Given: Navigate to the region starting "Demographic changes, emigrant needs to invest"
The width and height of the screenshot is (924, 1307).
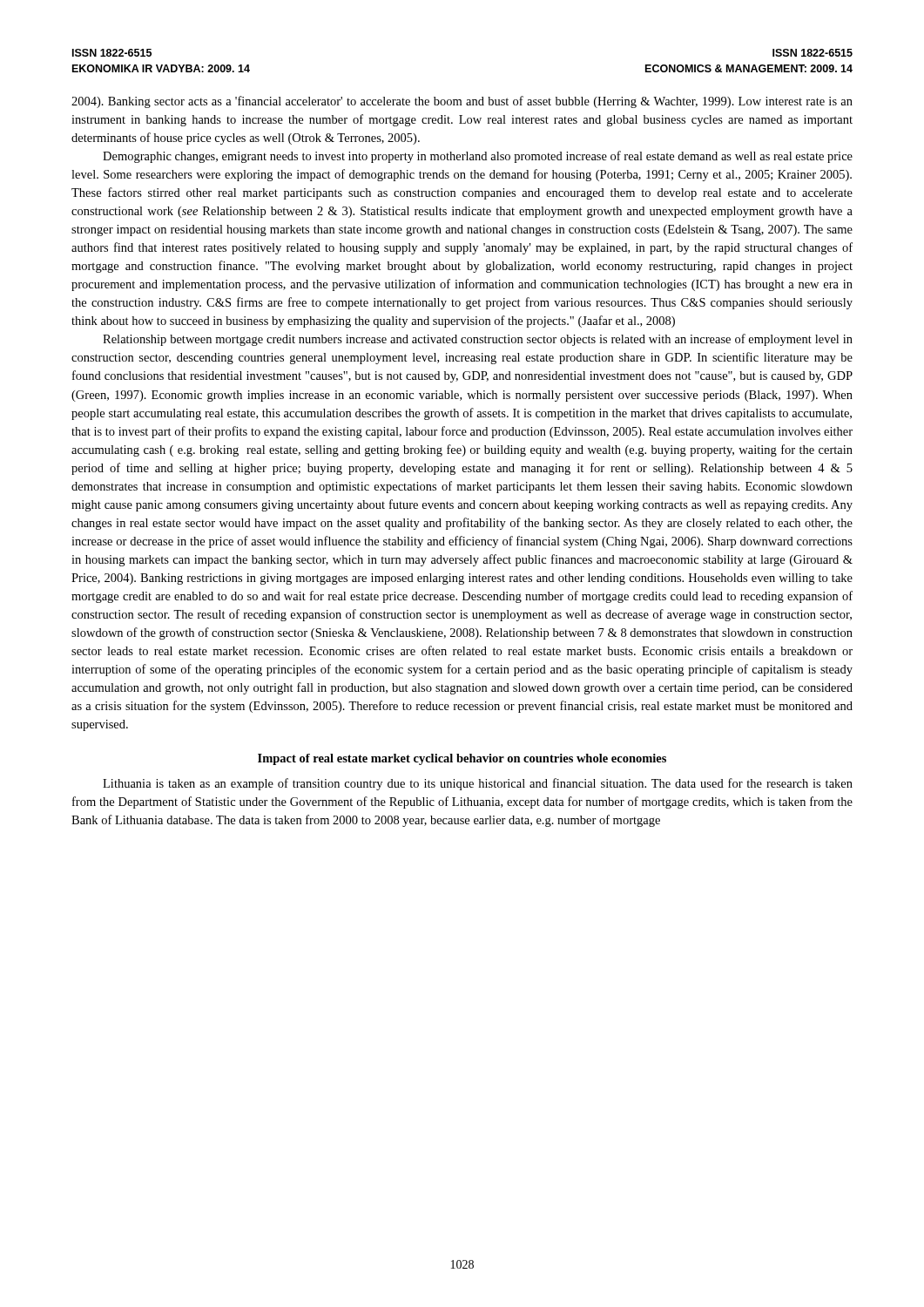Looking at the screenshot, I should (x=462, y=239).
